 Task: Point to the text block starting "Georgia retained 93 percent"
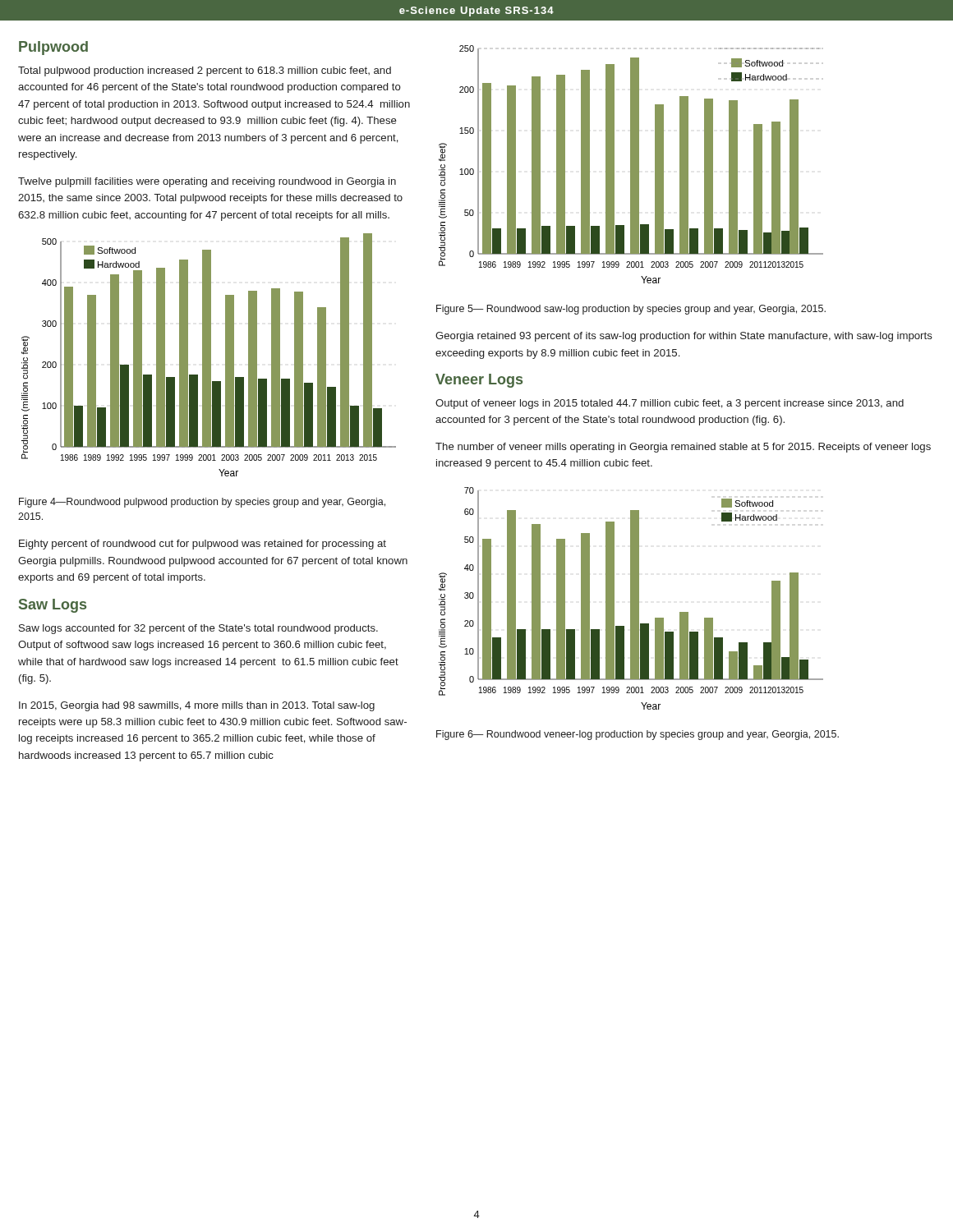coord(684,344)
